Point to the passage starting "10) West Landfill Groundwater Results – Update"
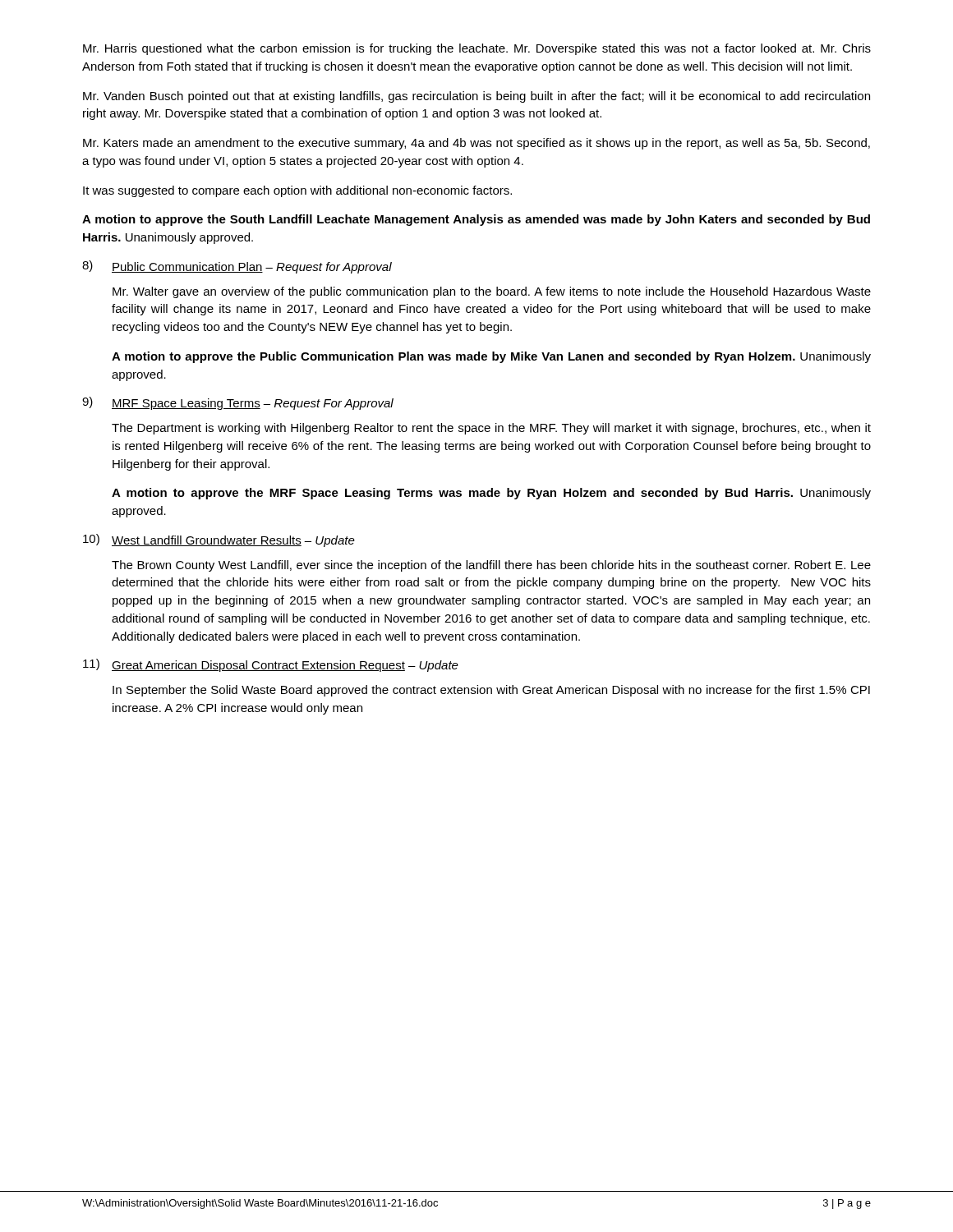This screenshot has width=953, height=1232. tap(218, 540)
